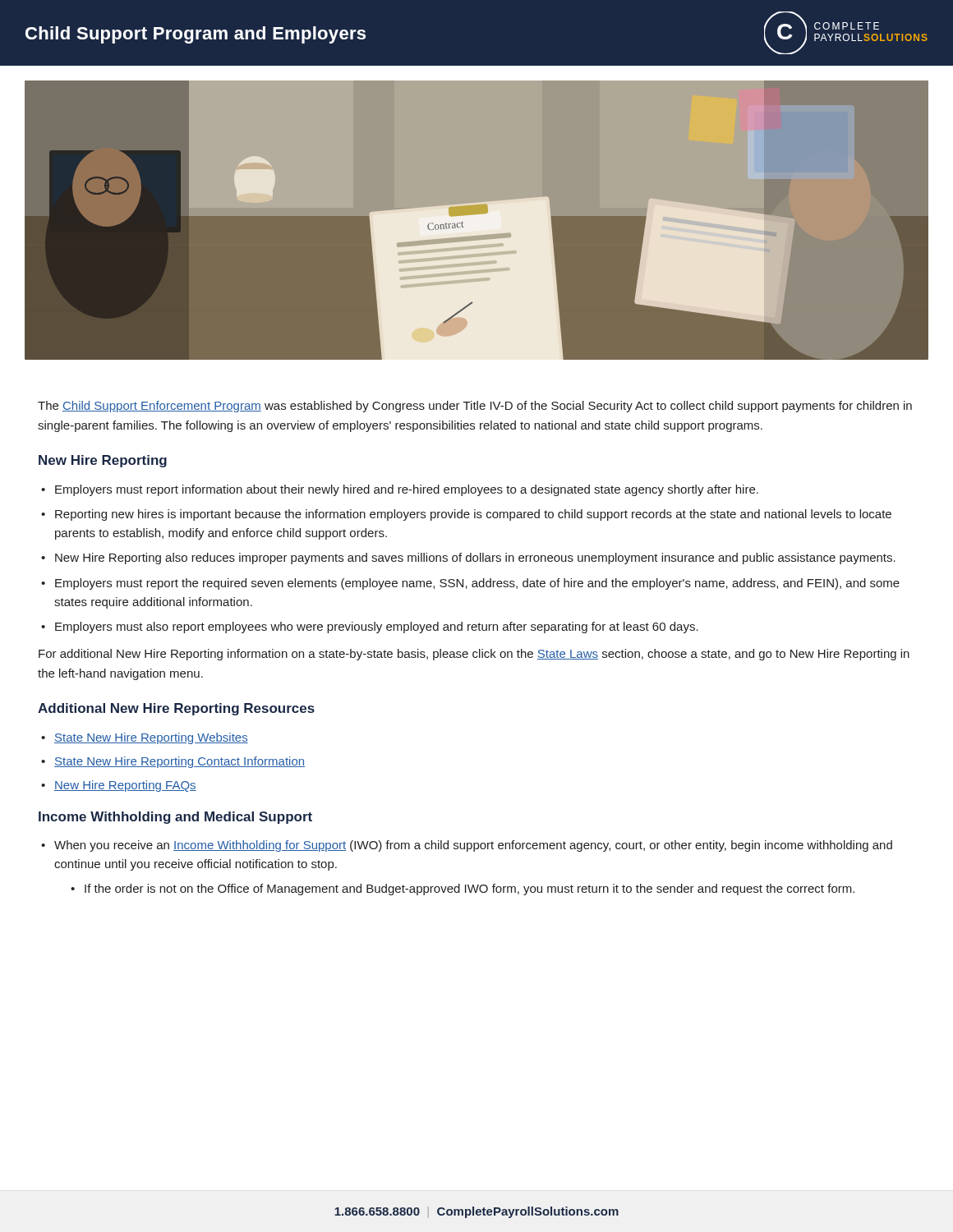Image resolution: width=953 pixels, height=1232 pixels.
Task: Click a photo
Action: pos(476,220)
